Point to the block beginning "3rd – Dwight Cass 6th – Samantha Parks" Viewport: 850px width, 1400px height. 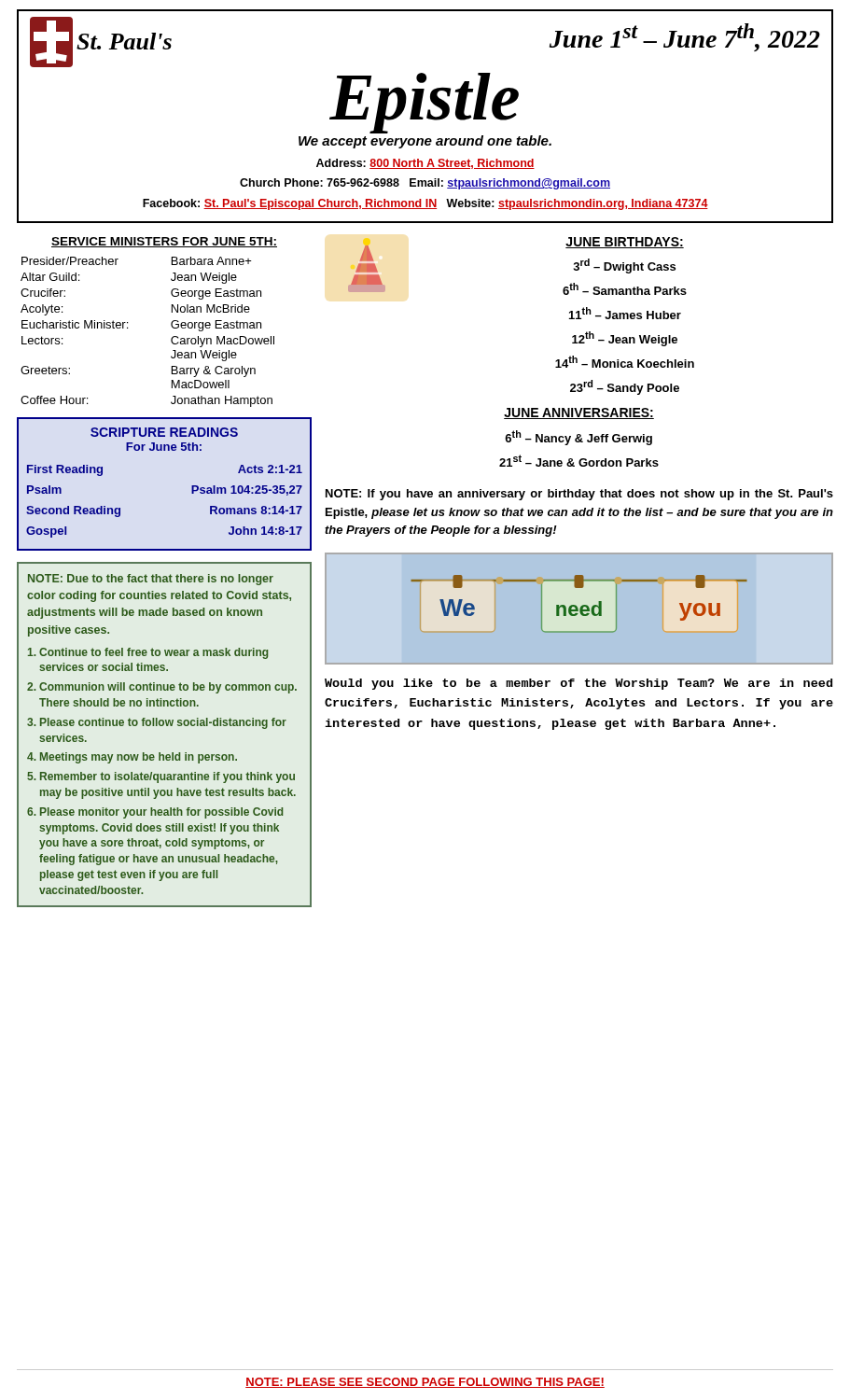625,326
